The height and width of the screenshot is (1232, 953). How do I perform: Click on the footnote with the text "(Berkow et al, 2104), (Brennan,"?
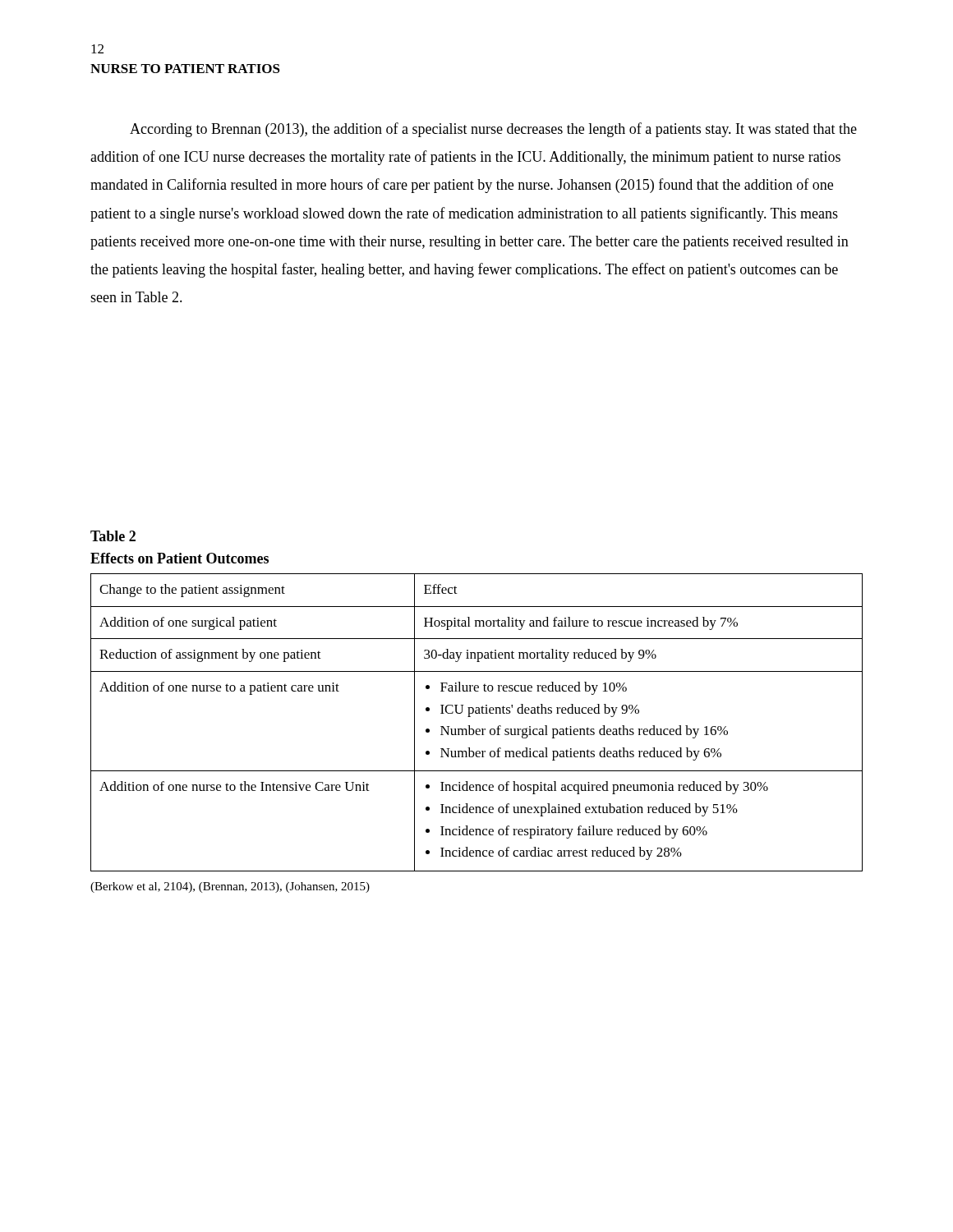[230, 886]
